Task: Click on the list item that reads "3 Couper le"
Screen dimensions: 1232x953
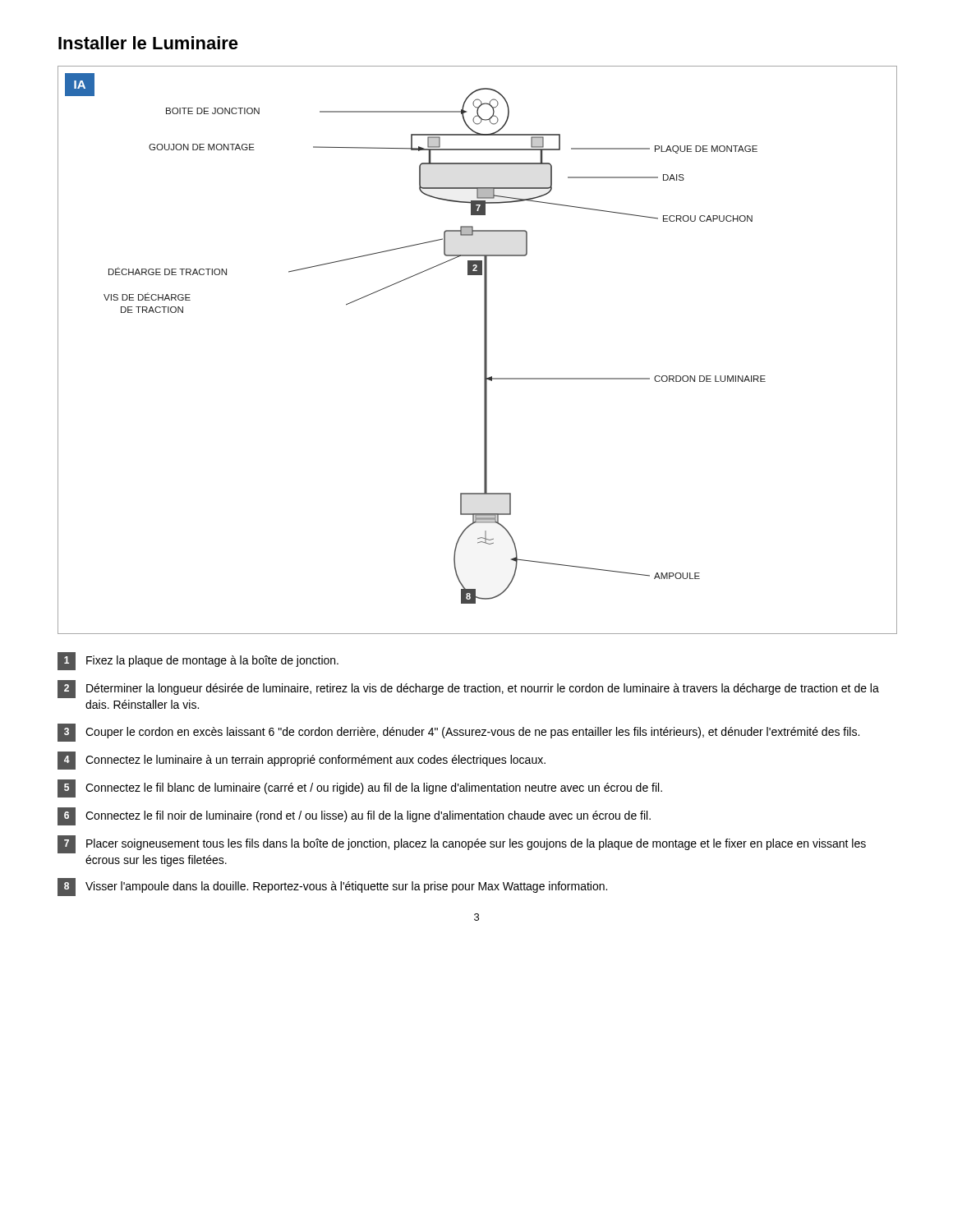Action: [x=476, y=732]
